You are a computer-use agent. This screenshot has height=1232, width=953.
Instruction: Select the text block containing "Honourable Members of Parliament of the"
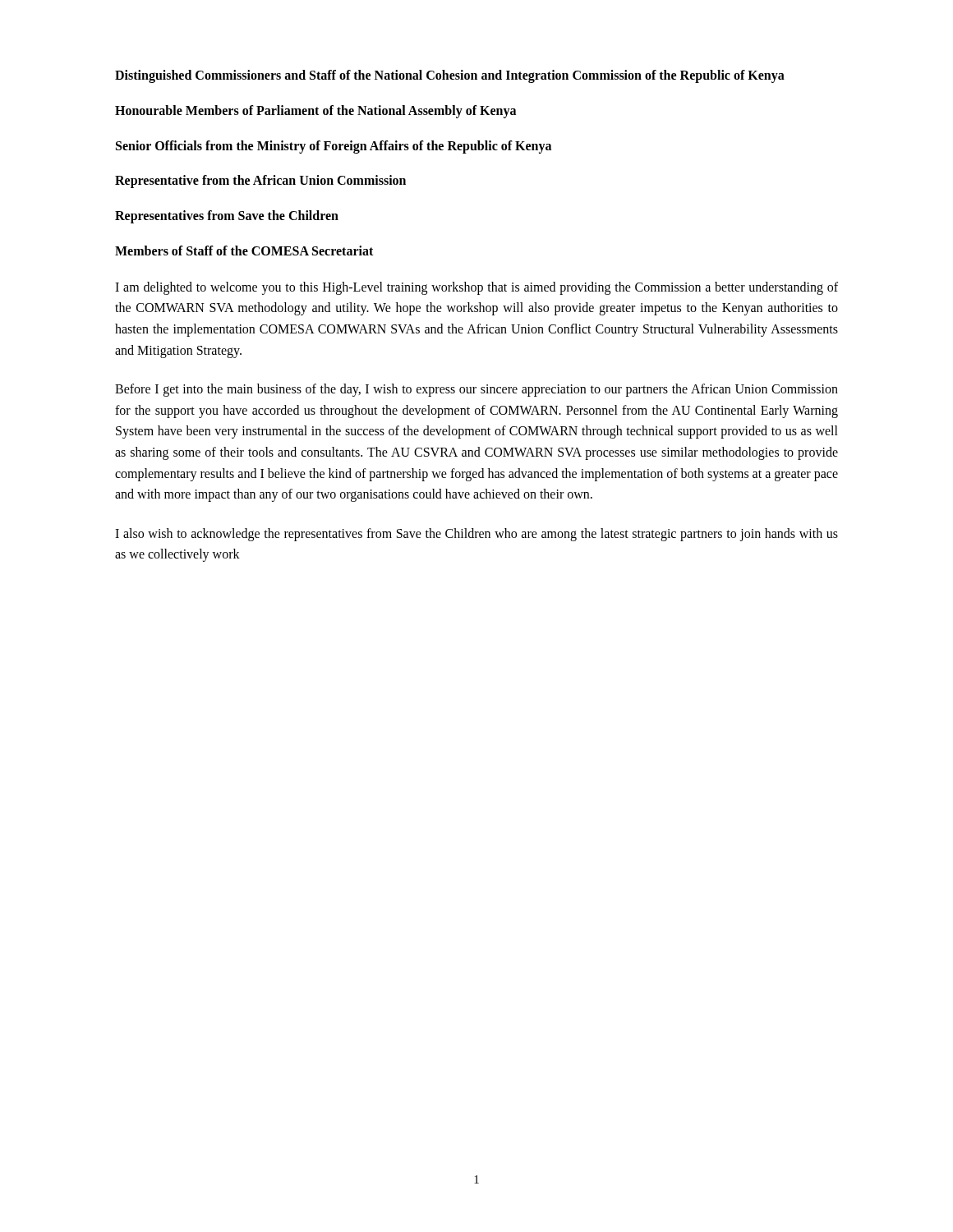click(316, 110)
